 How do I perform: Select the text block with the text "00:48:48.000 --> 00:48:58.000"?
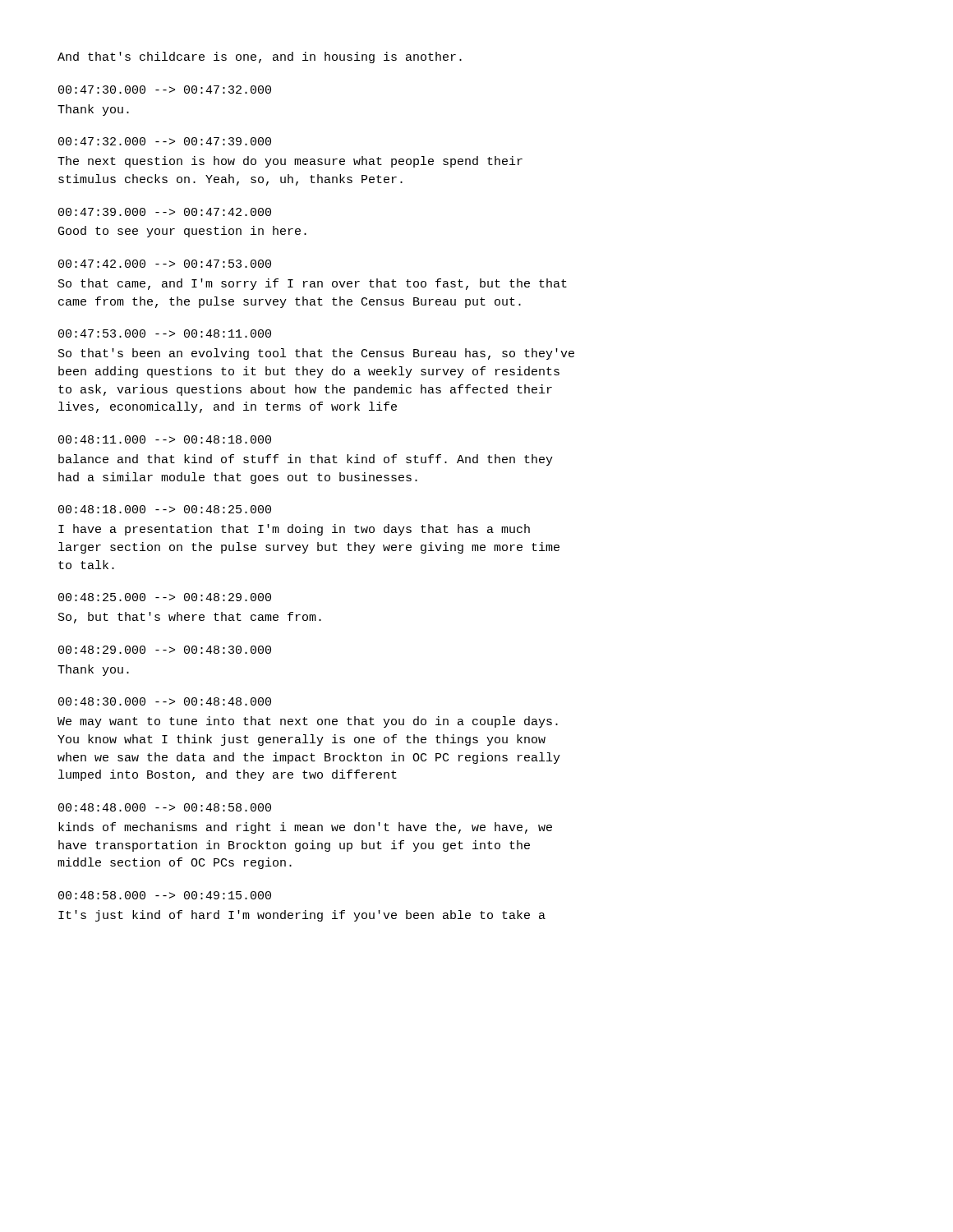tap(476, 837)
